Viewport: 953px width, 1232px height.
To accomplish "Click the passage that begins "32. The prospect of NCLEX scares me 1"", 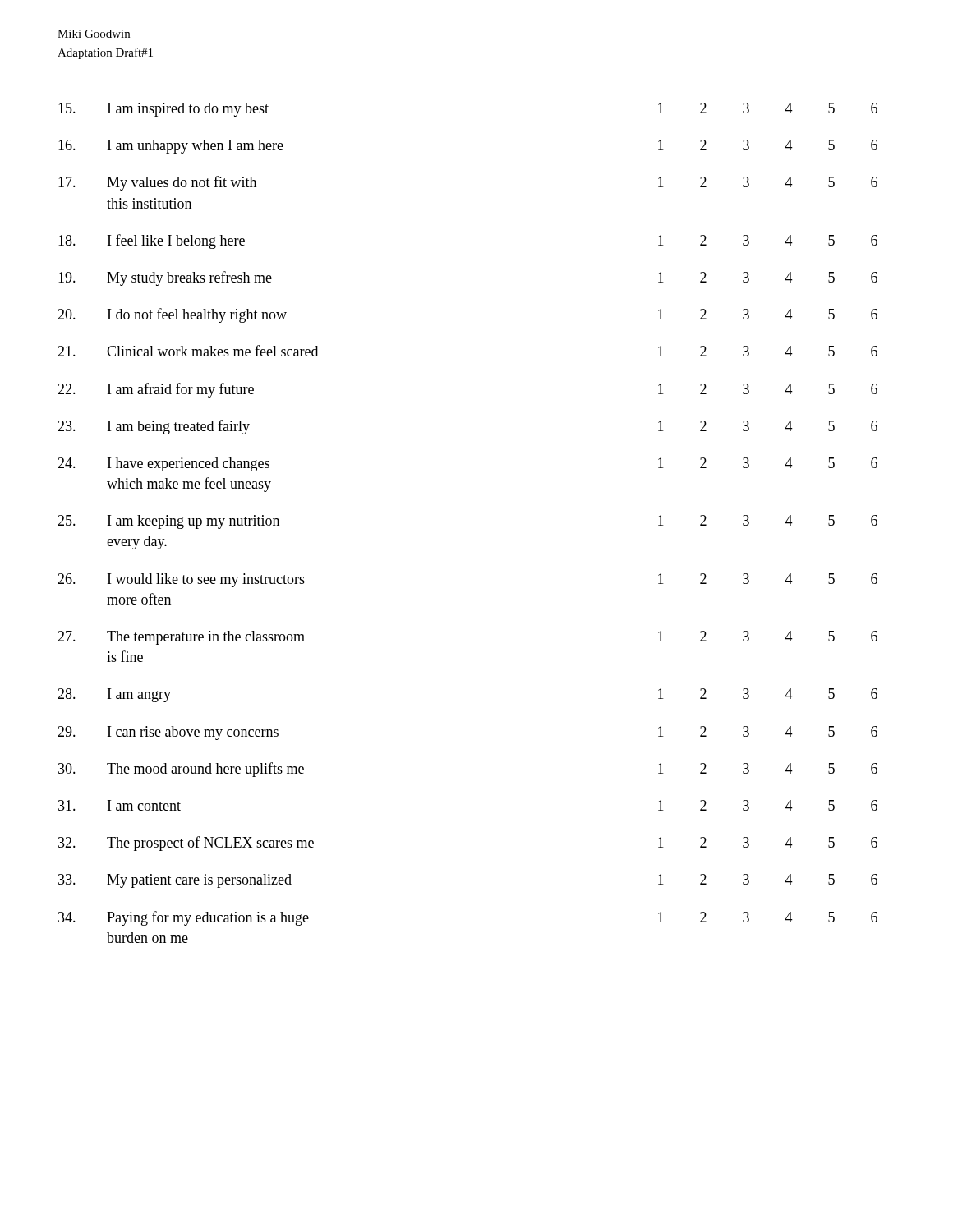I will click(209, 843).
